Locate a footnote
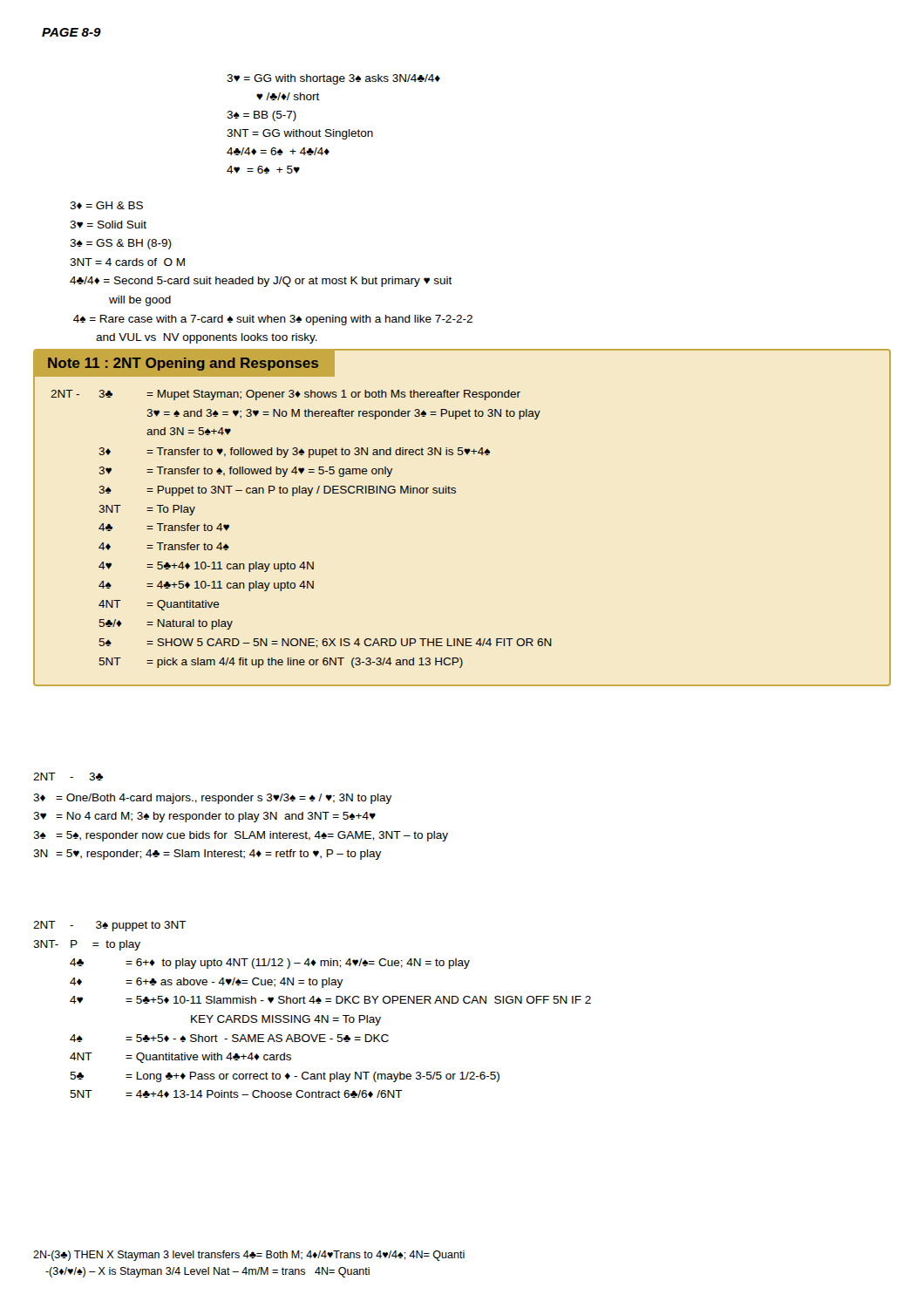This screenshot has width=924, height=1308. (249, 1263)
